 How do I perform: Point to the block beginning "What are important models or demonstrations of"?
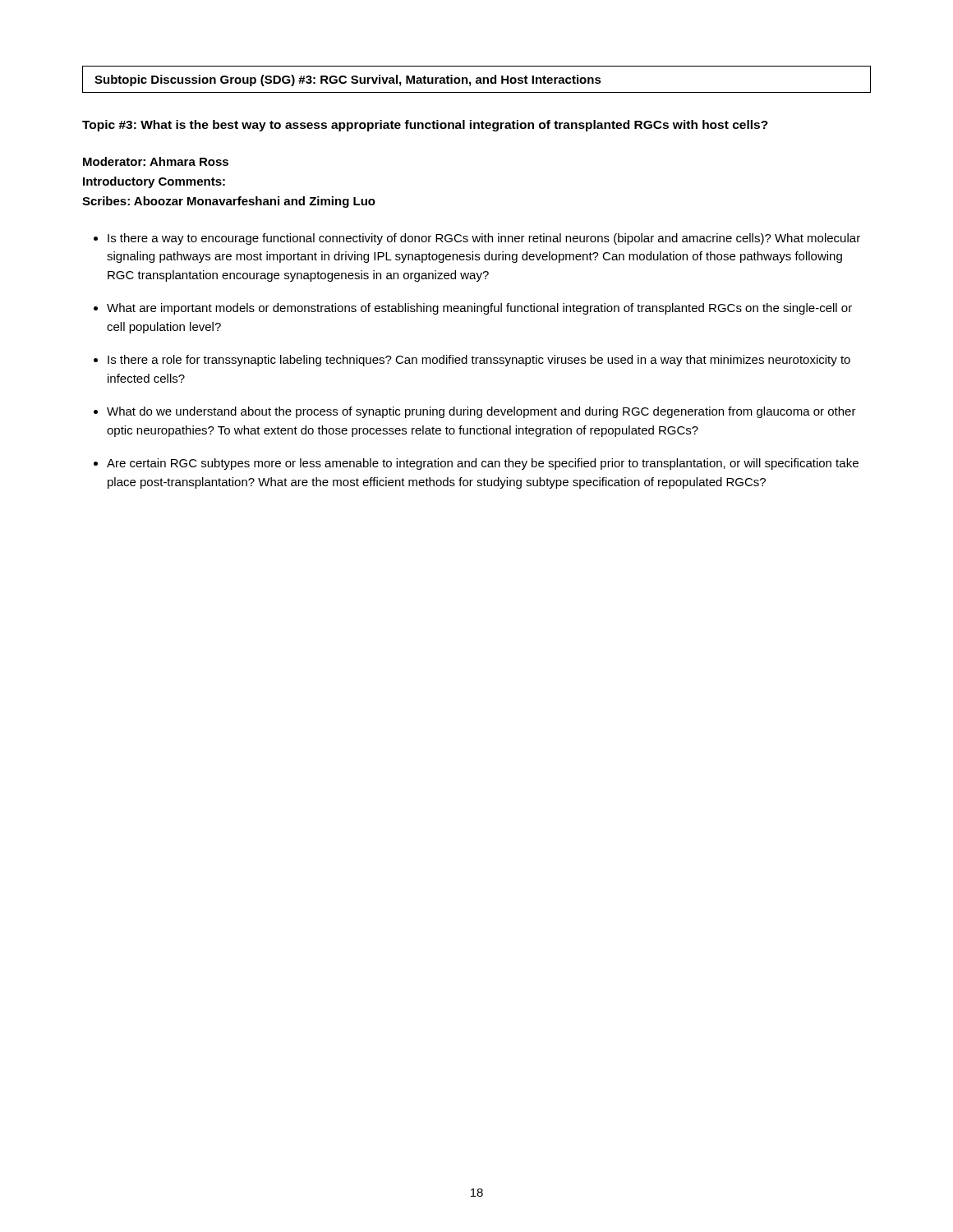click(x=489, y=318)
